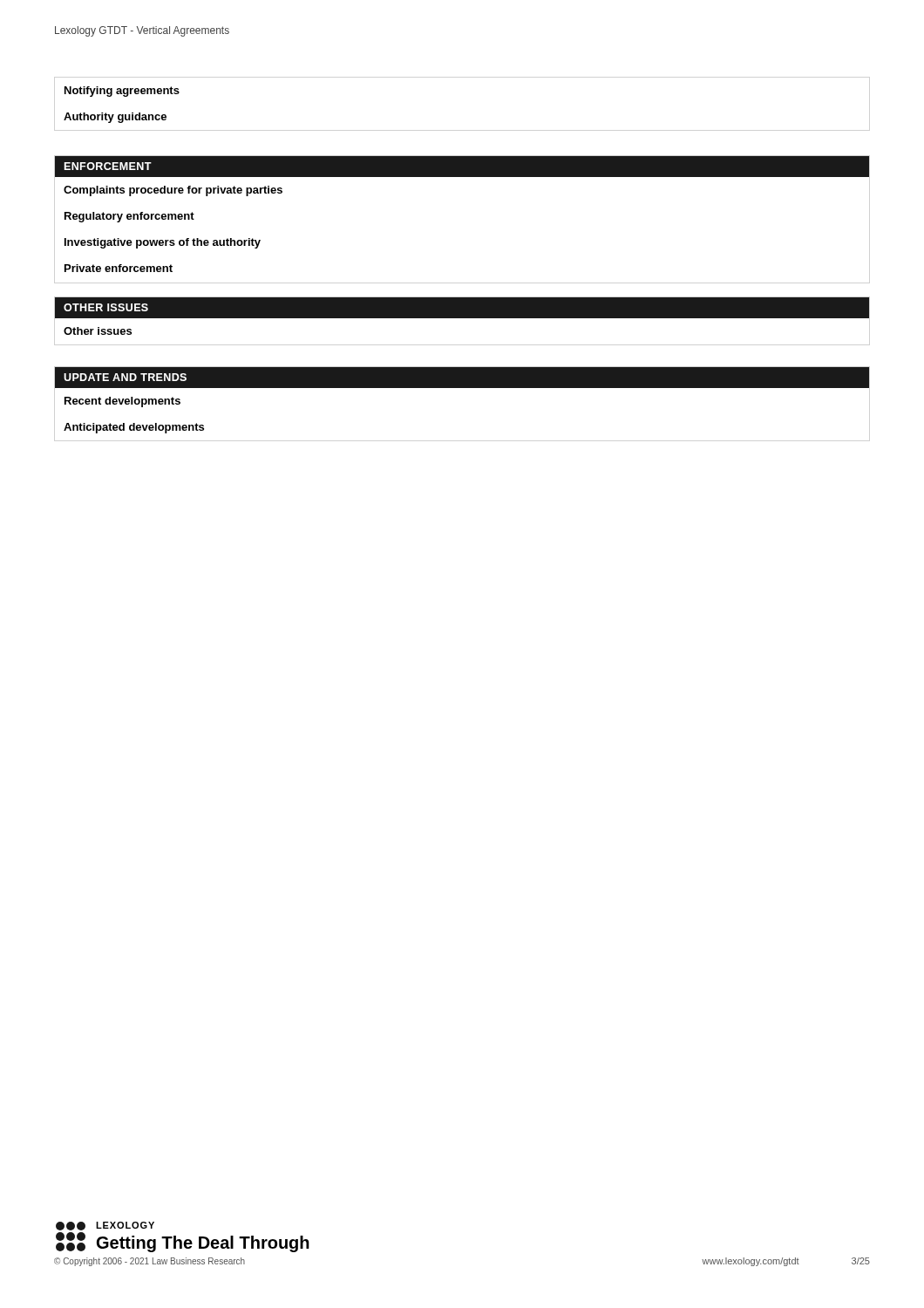Find "Anticipated developments" on this page
The height and width of the screenshot is (1308, 924).
[134, 427]
